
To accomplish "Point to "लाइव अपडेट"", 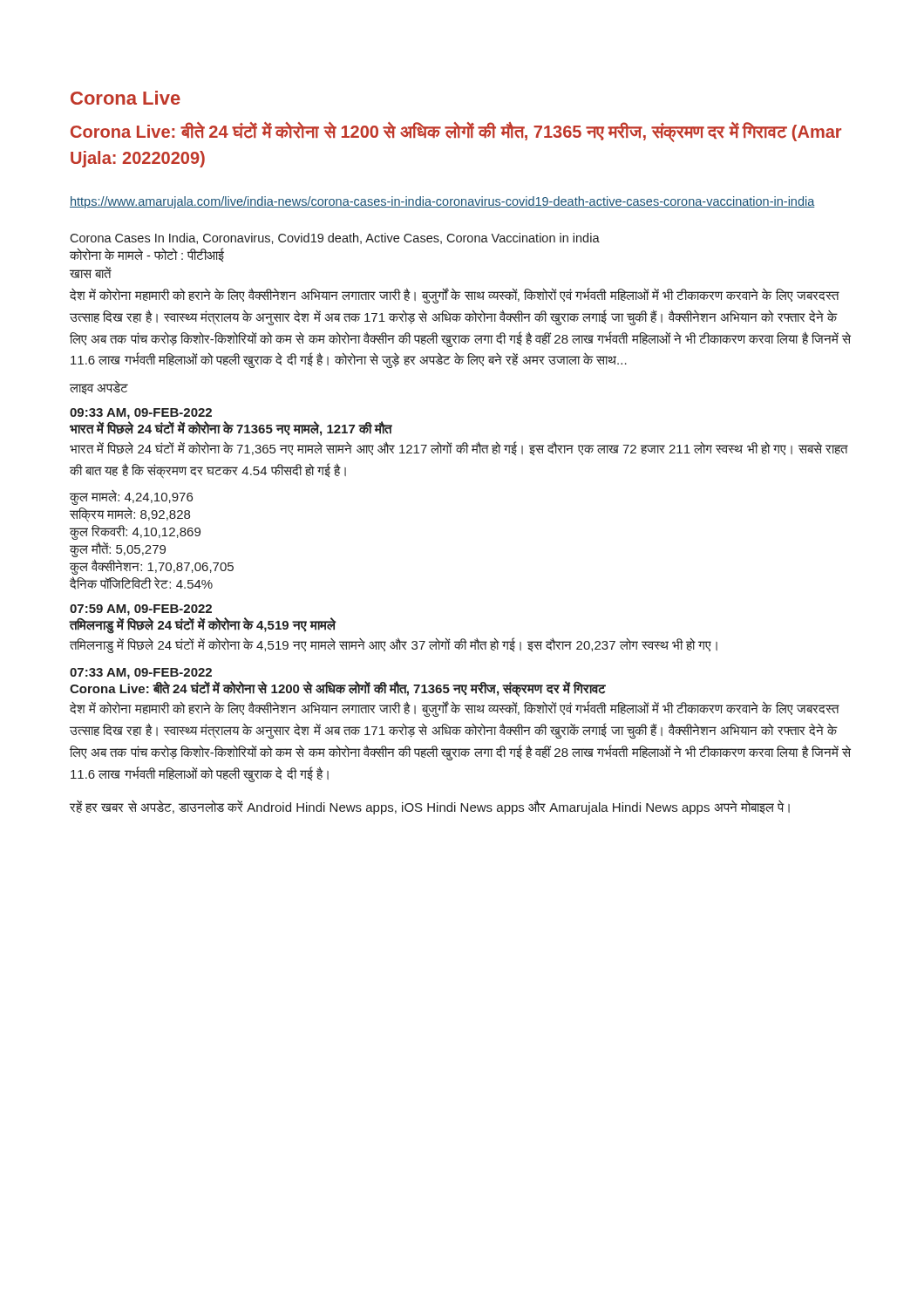I will point(99,388).
